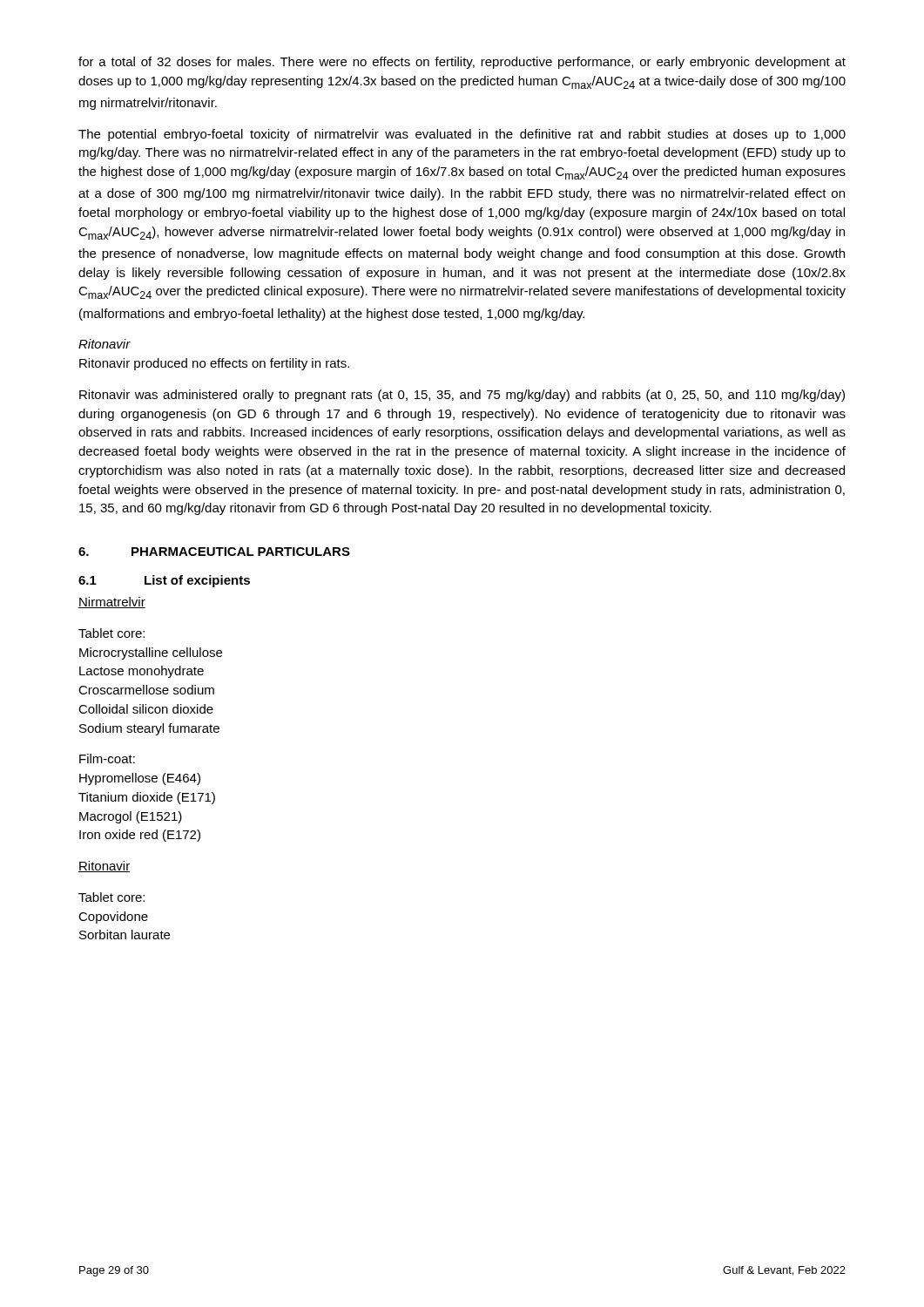Select the text block that reads "Ritonavir was administered"
This screenshot has width=924, height=1307.
click(462, 451)
